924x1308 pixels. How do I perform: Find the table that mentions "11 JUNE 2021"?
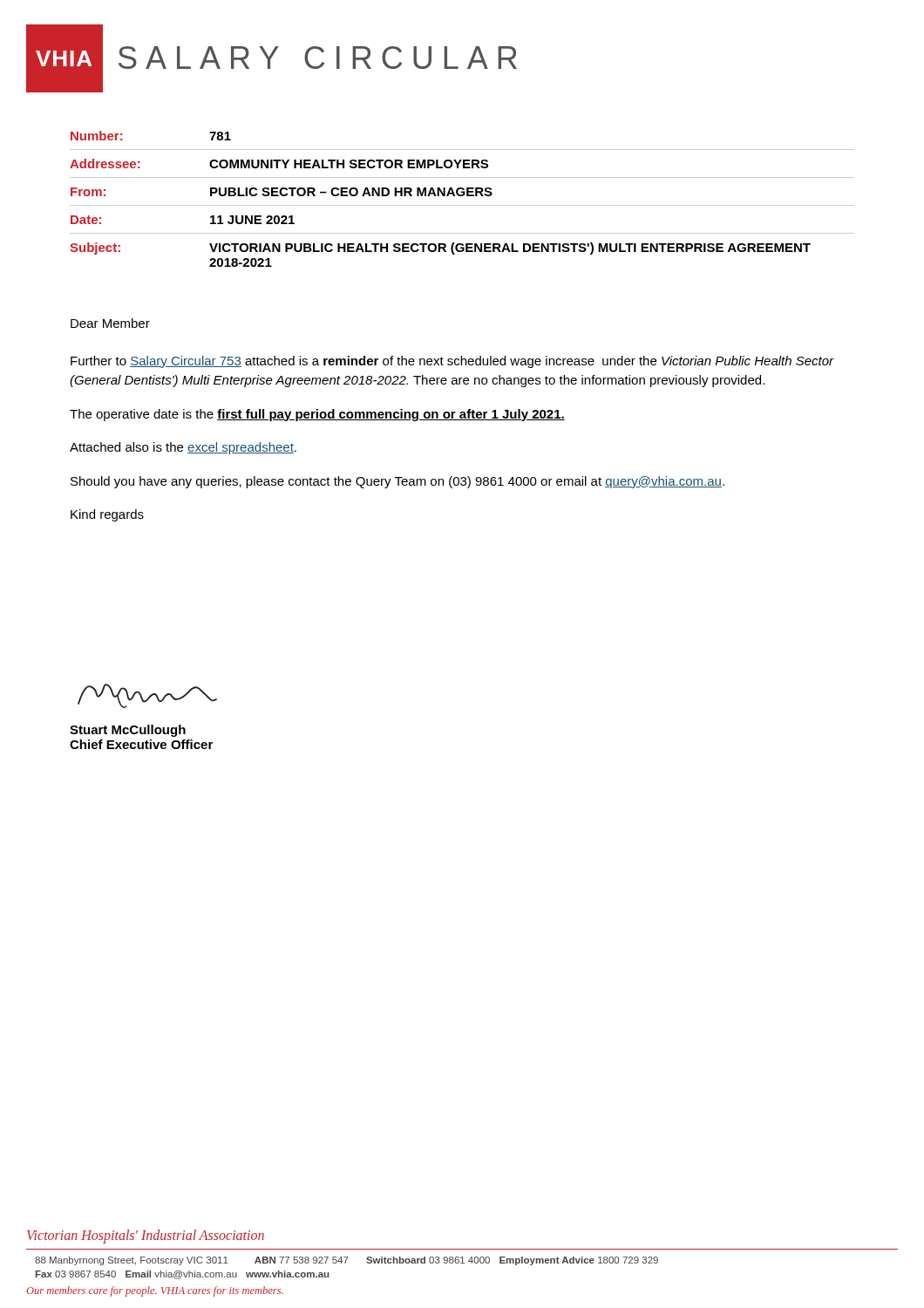point(462,199)
